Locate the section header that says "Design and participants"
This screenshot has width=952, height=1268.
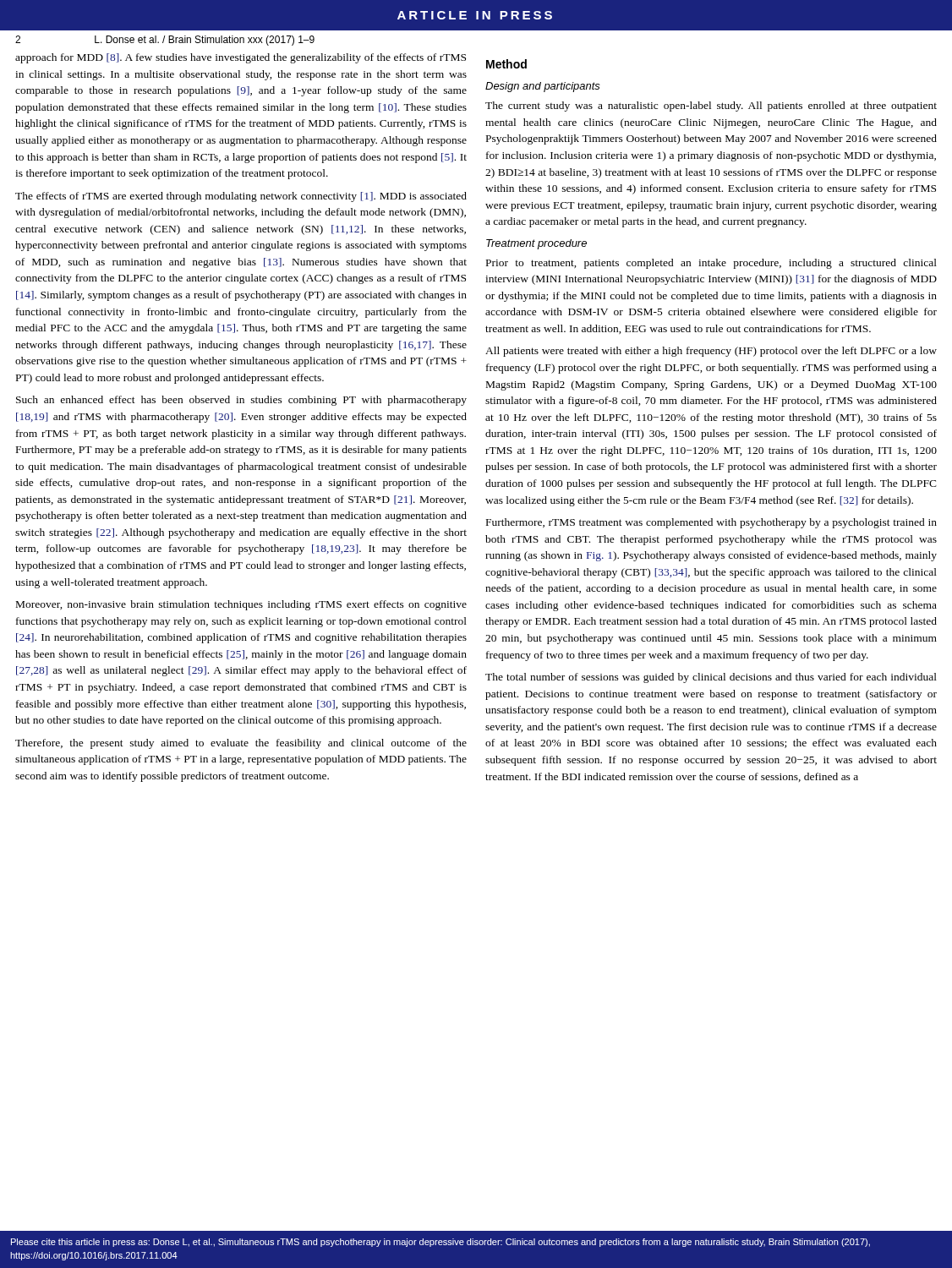point(543,86)
